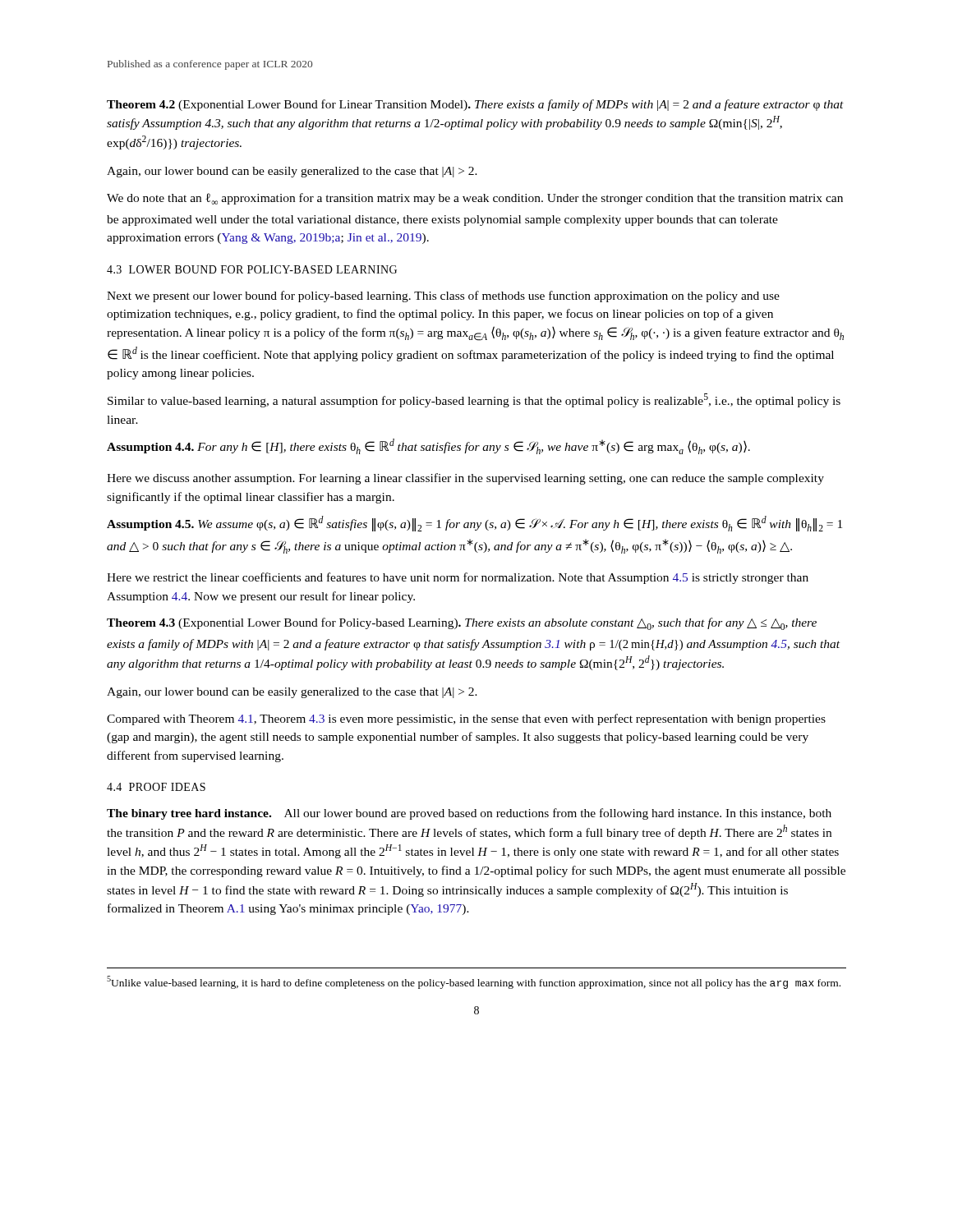The height and width of the screenshot is (1232, 953).
Task: Locate the text "4.4 Proof Ideas"
Action: (157, 787)
